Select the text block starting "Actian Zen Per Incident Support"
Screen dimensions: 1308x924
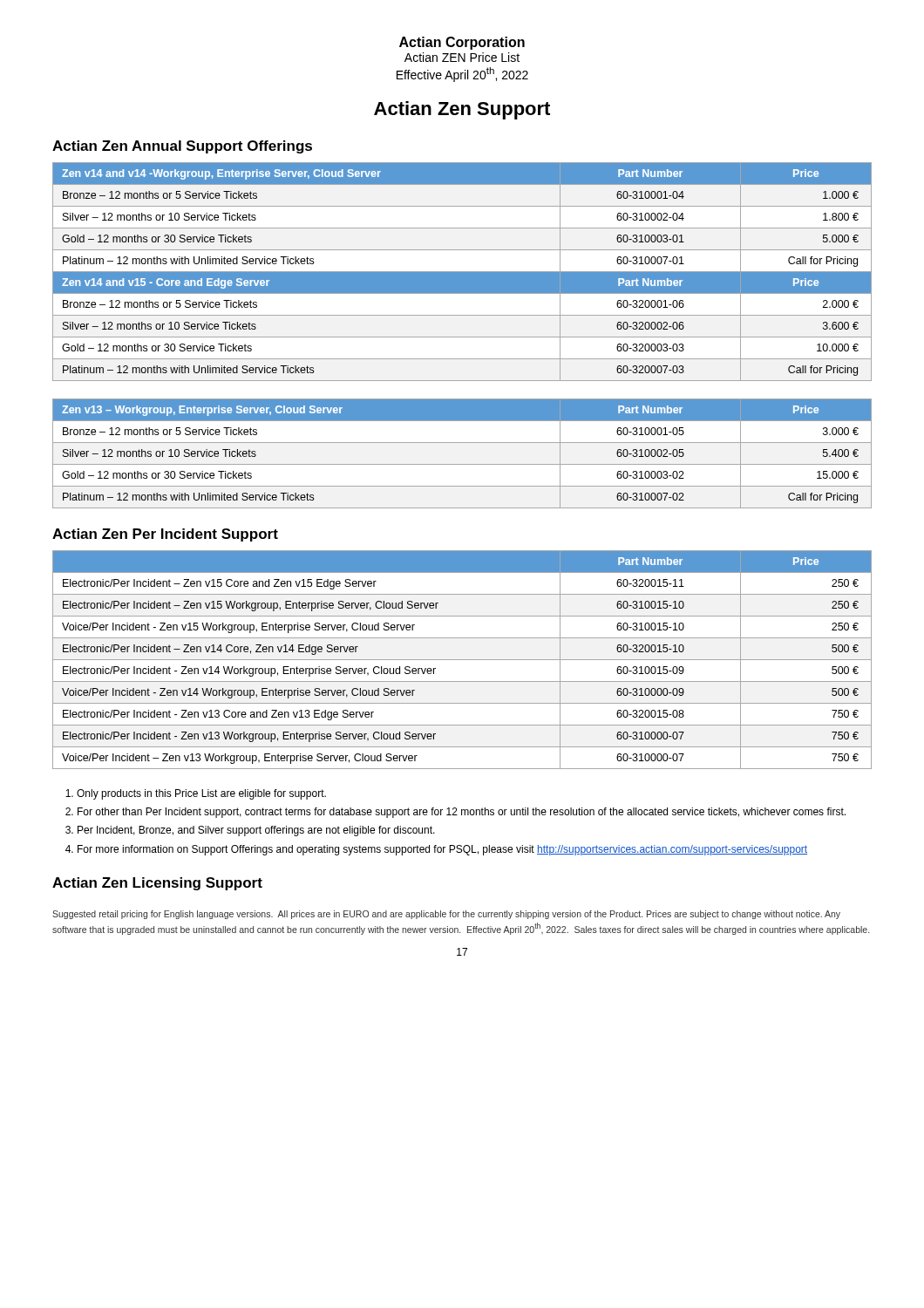tap(165, 535)
